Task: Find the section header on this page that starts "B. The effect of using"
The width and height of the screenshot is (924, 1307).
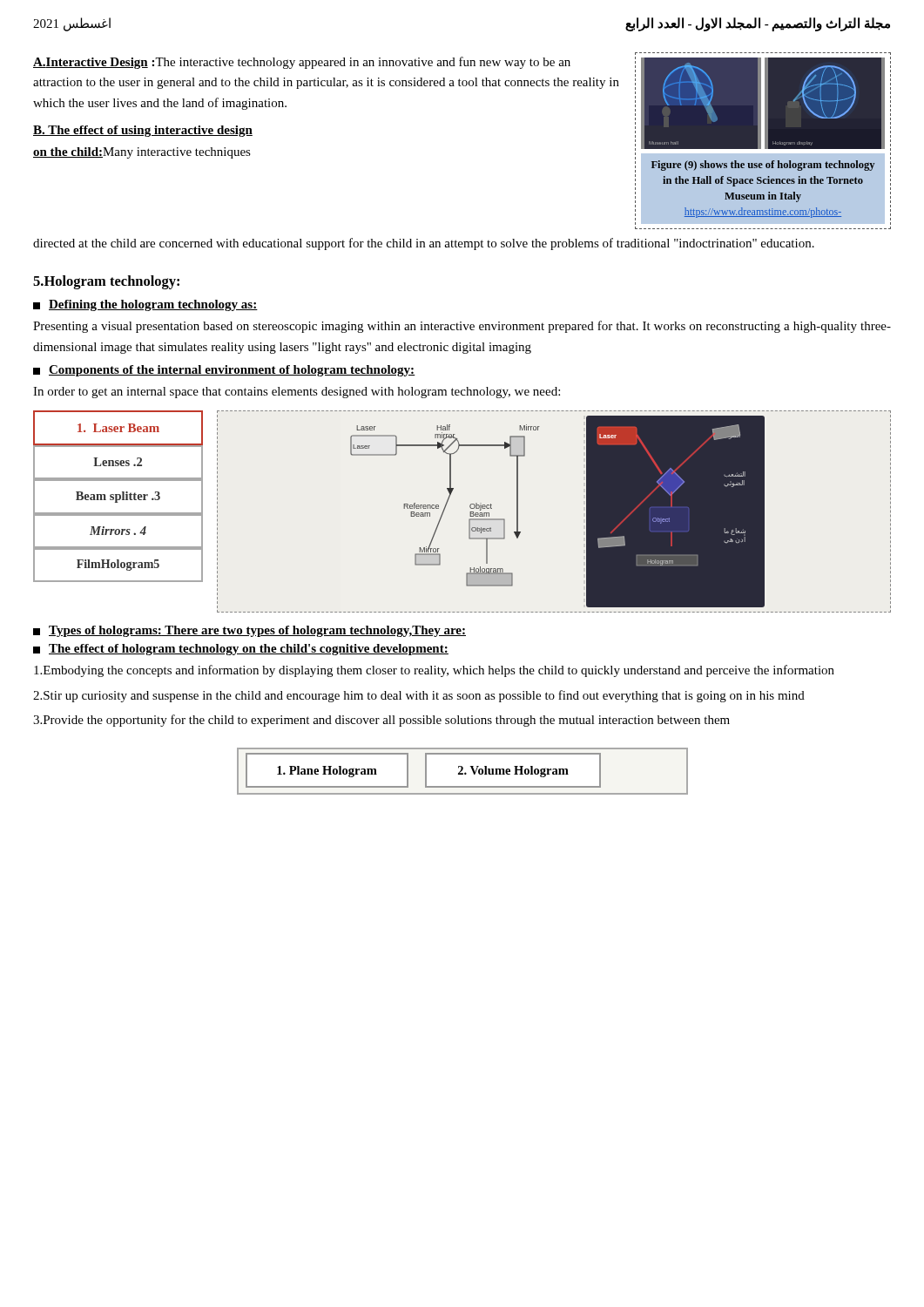Action: click(x=143, y=131)
